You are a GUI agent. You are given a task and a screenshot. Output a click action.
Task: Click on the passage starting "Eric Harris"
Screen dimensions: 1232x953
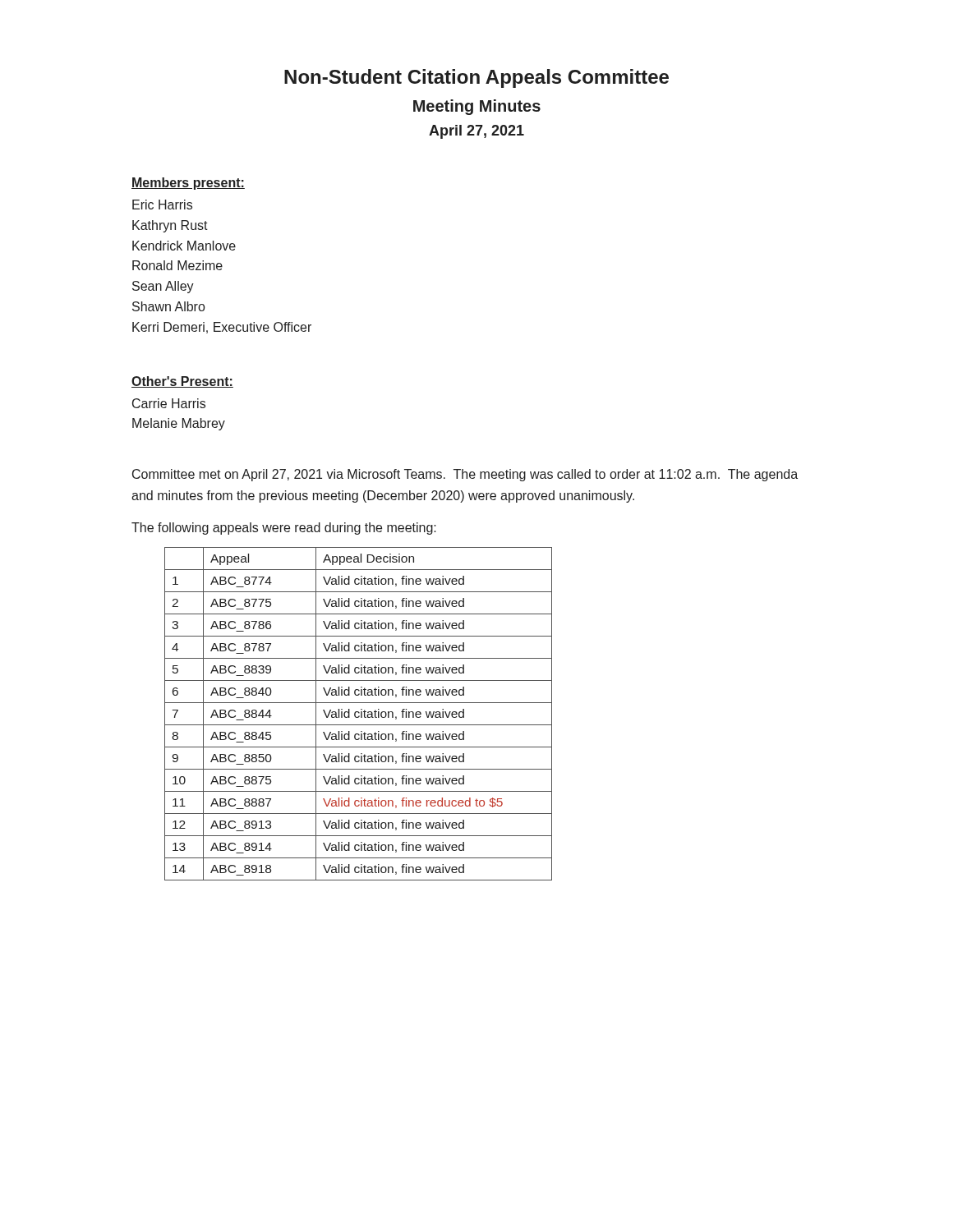162,205
